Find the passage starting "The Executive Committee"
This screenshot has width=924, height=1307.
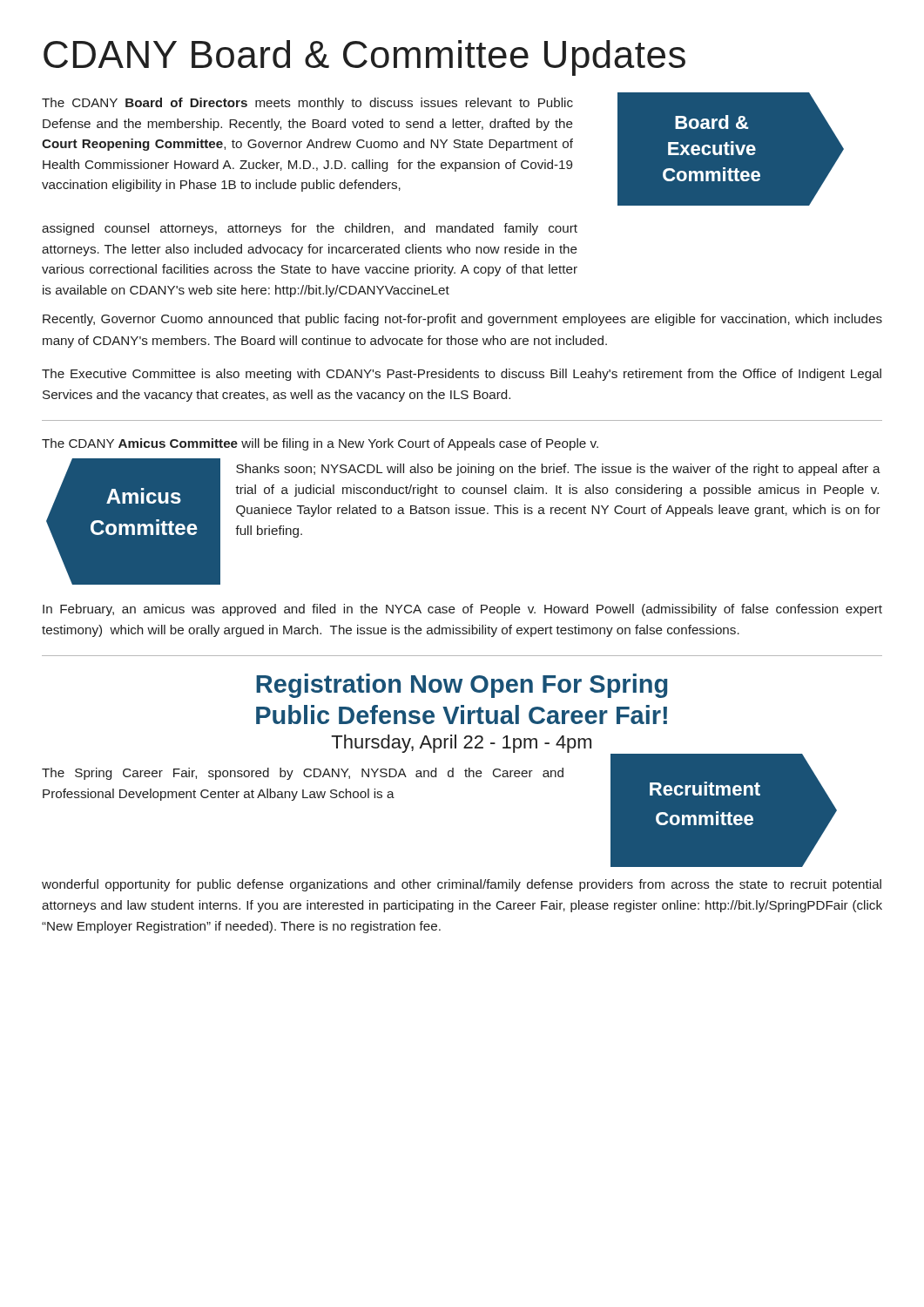(462, 384)
